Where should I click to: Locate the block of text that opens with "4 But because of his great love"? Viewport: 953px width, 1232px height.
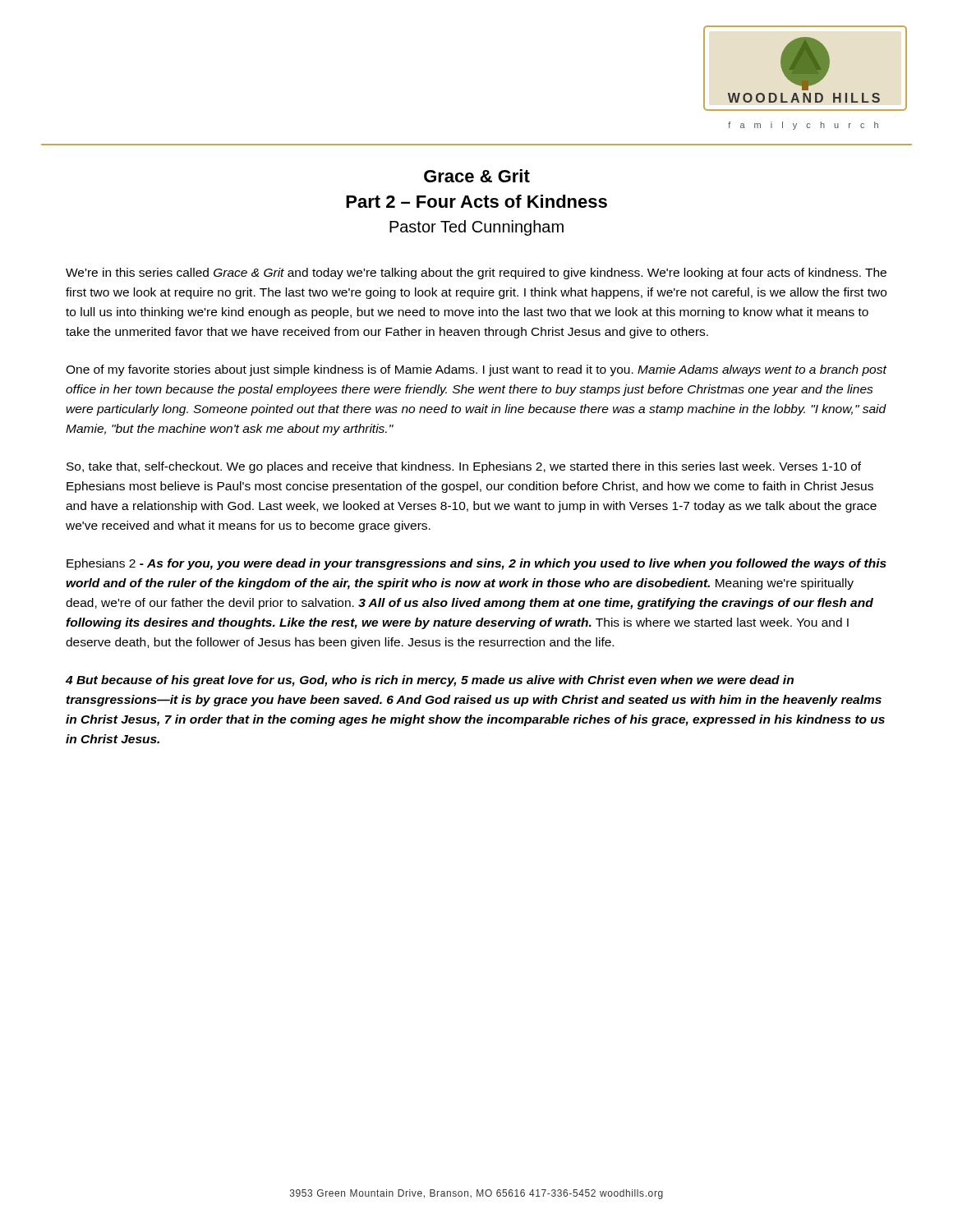pos(475,709)
